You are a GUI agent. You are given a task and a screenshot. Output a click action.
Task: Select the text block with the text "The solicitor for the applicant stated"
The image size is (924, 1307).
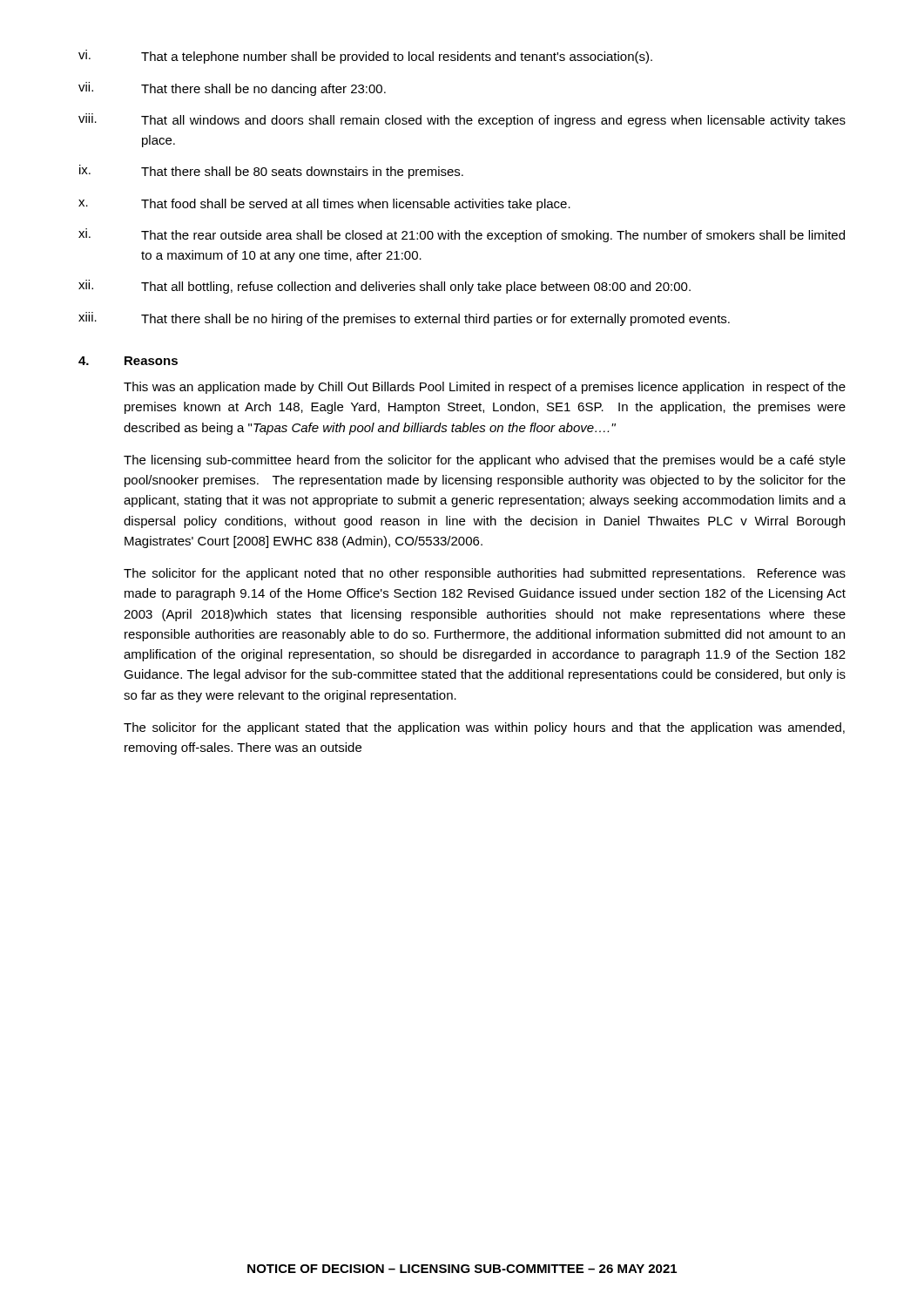[485, 737]
